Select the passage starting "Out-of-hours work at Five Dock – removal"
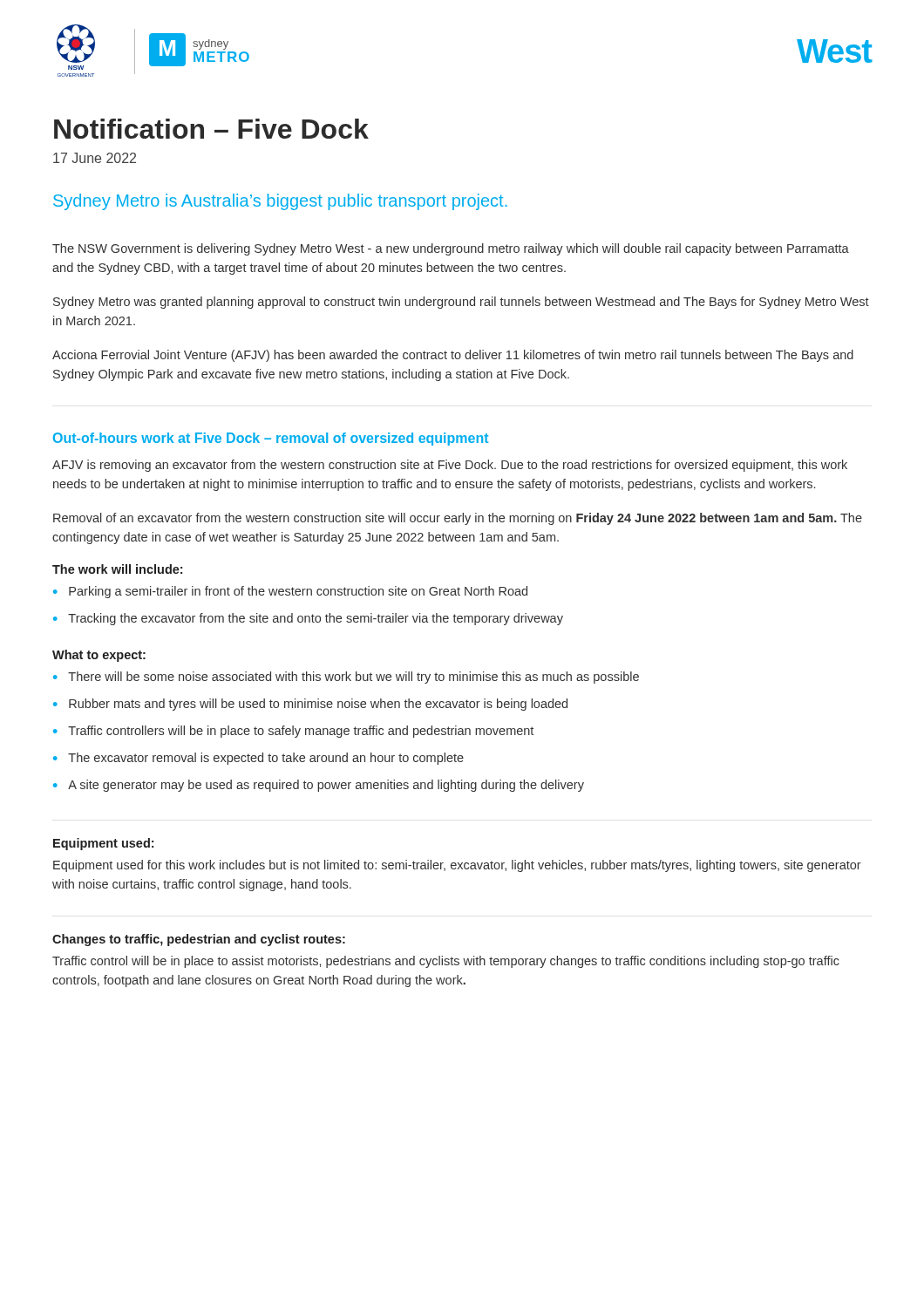Screen dimensions: 1308x924 (270, 438)
